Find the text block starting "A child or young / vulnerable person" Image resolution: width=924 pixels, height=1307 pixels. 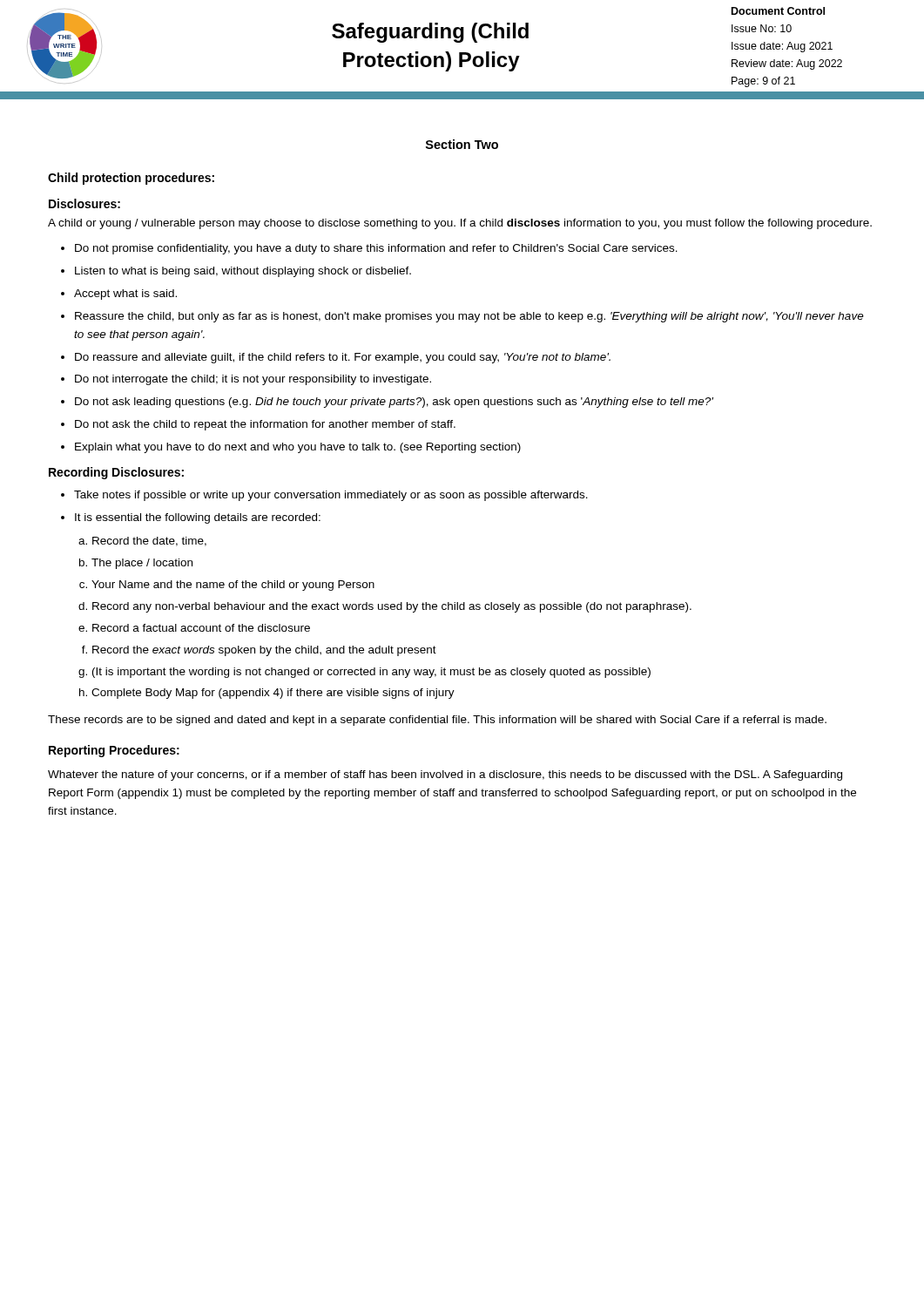click(460, 223)
